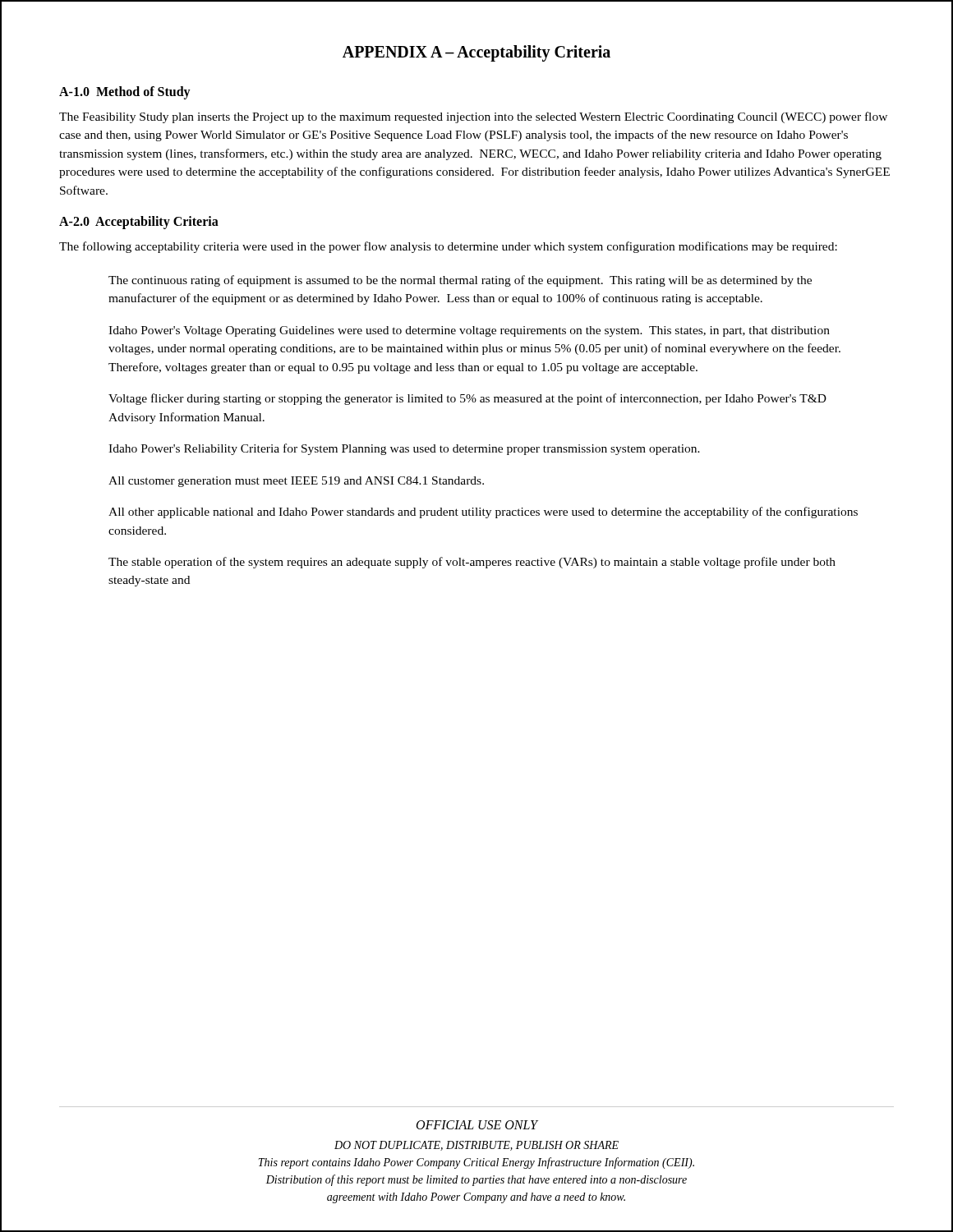Click on the list item with the text "The continuous rating of equipment is"

tap(460, 289)
